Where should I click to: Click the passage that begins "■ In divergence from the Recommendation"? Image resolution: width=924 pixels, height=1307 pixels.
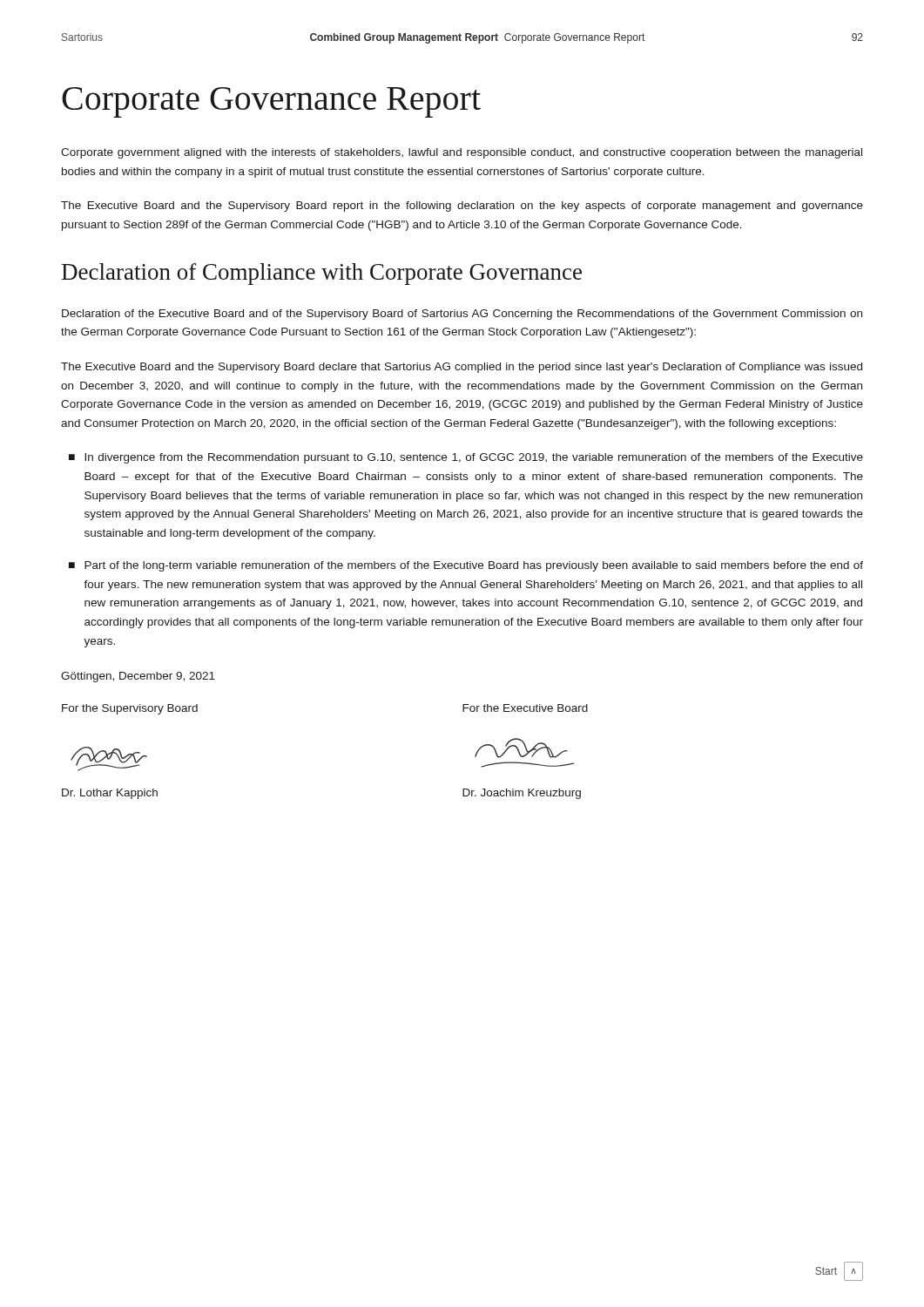(465, 495)
